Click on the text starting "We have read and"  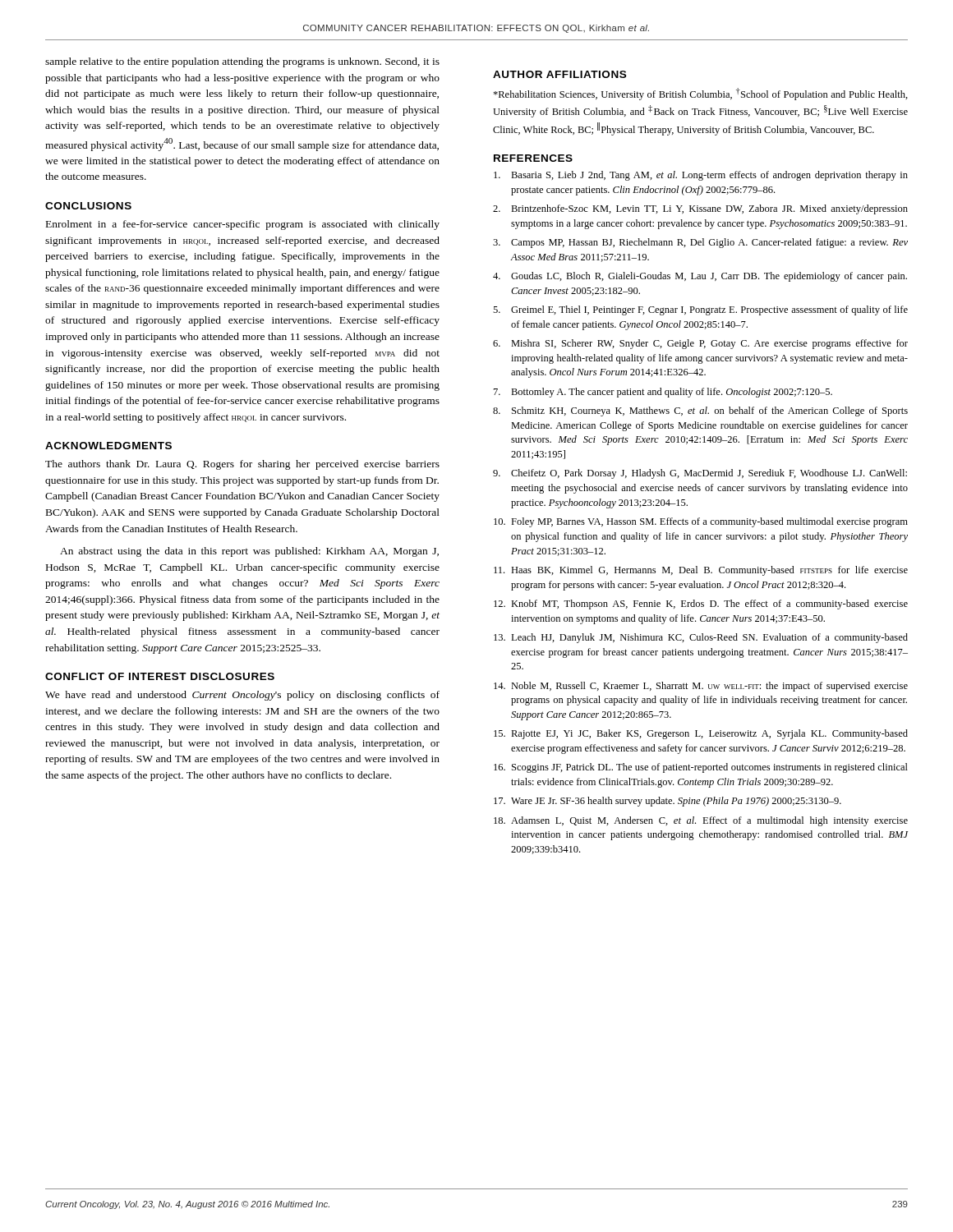point(242,735)
